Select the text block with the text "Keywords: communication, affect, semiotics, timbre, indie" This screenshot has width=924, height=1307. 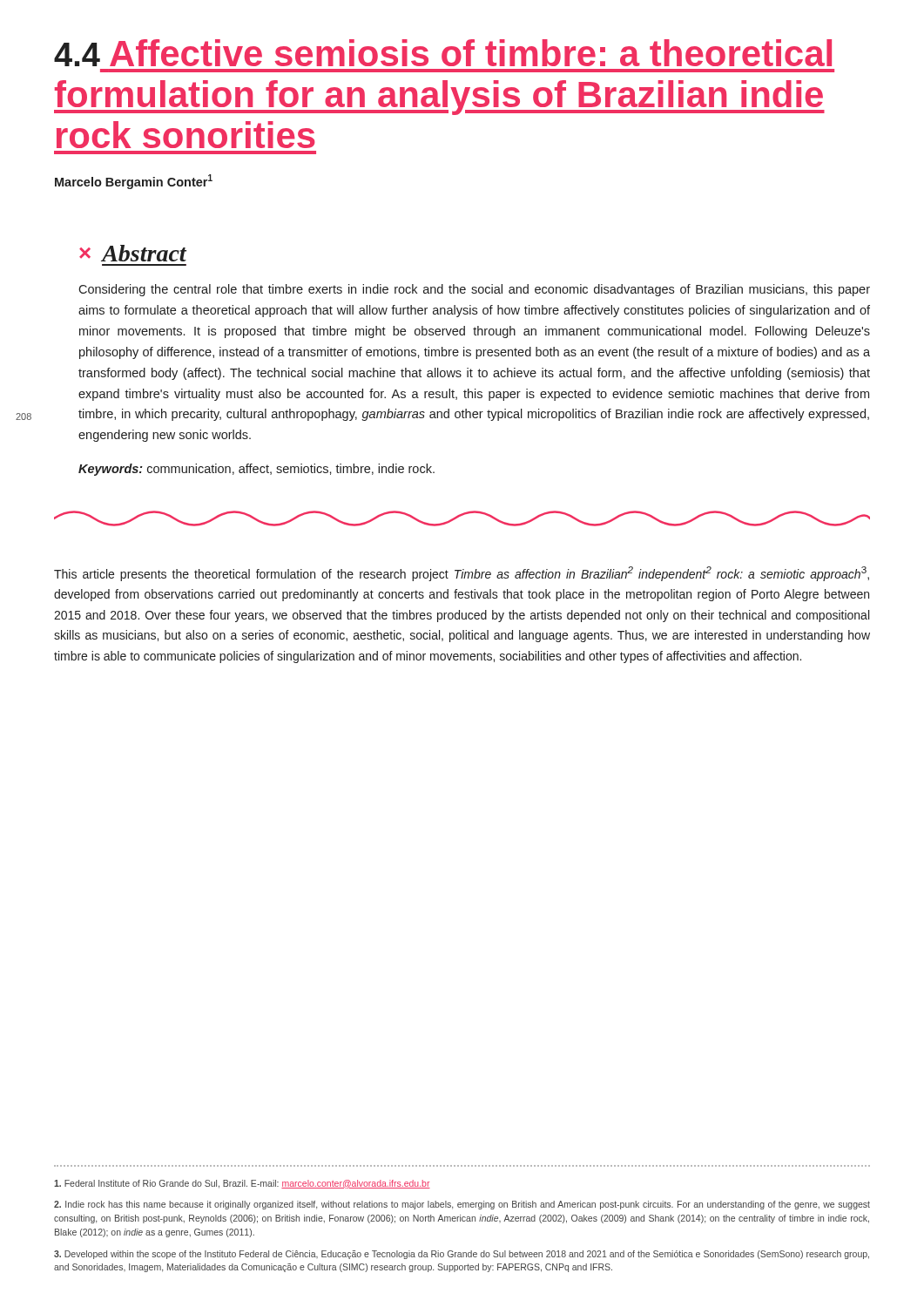(257, 469)
